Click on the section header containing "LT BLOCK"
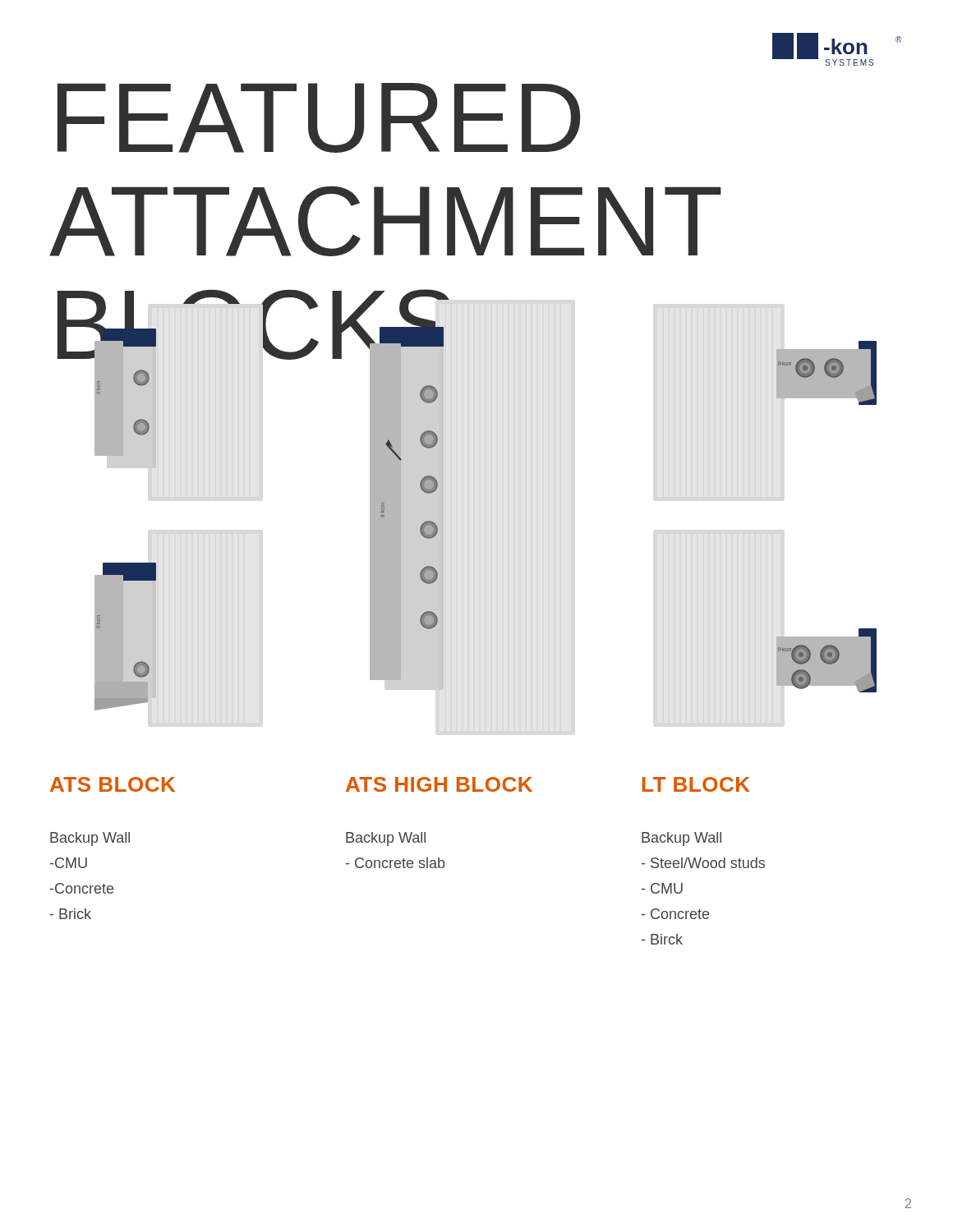This screenshot has width=953, height=1232. pyautogui.click(x=696, y=784)
